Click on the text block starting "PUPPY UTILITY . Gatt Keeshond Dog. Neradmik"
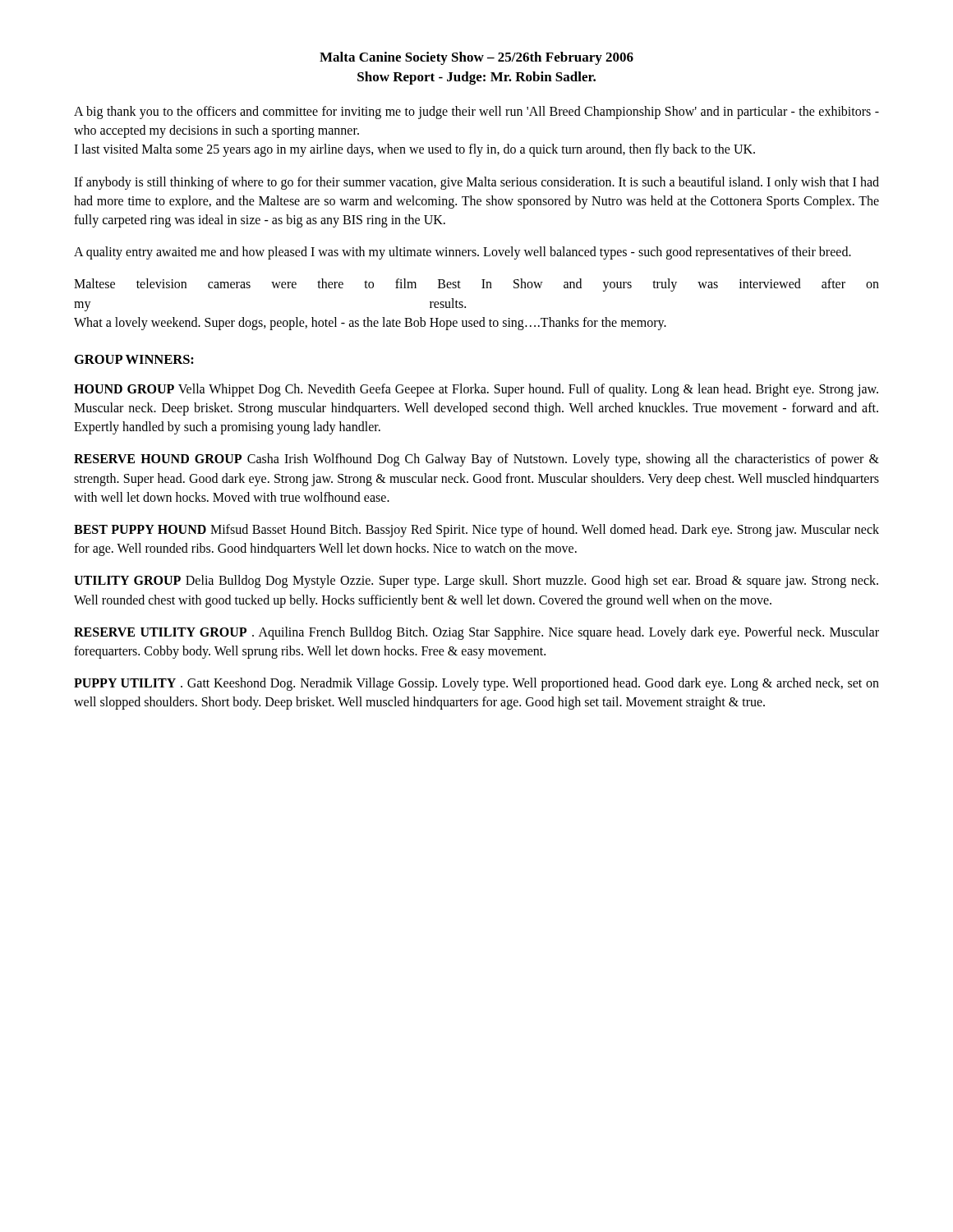This screenshot has width=953, height=1232. 476,693
